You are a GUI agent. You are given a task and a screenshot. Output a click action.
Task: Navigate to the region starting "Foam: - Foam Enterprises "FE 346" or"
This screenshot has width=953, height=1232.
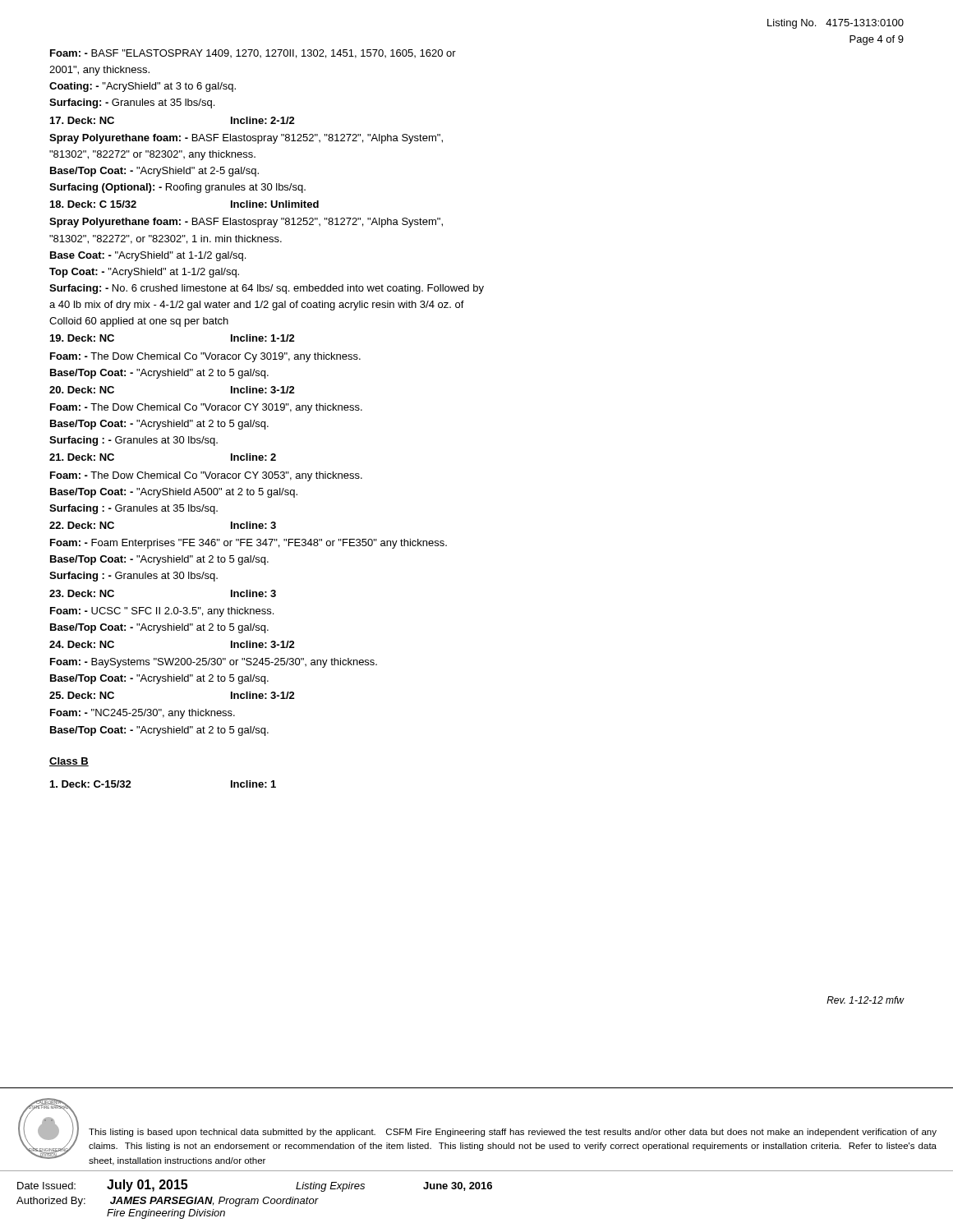pos(248,559)
